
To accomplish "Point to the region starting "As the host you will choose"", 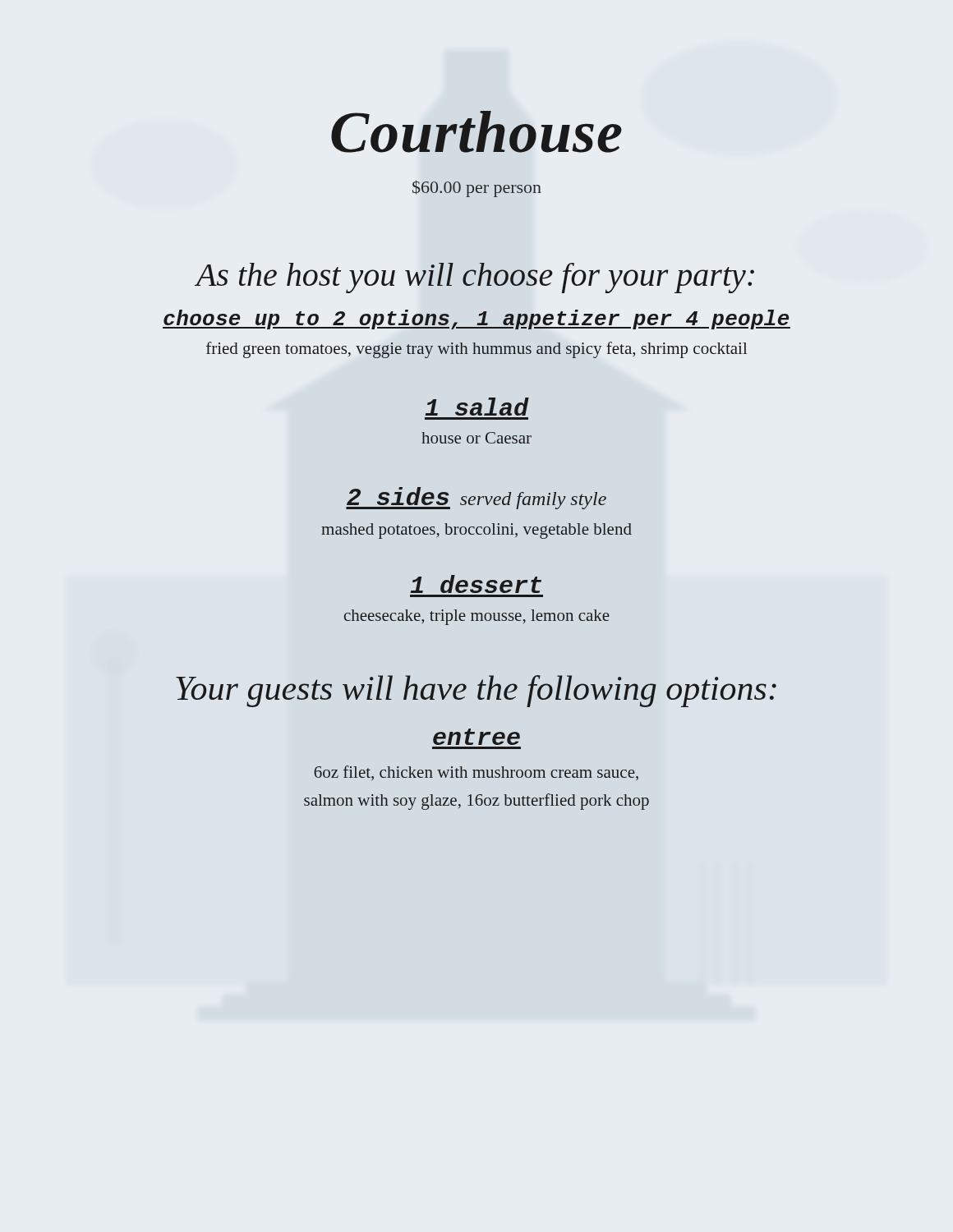I will (x=476, y=275).
